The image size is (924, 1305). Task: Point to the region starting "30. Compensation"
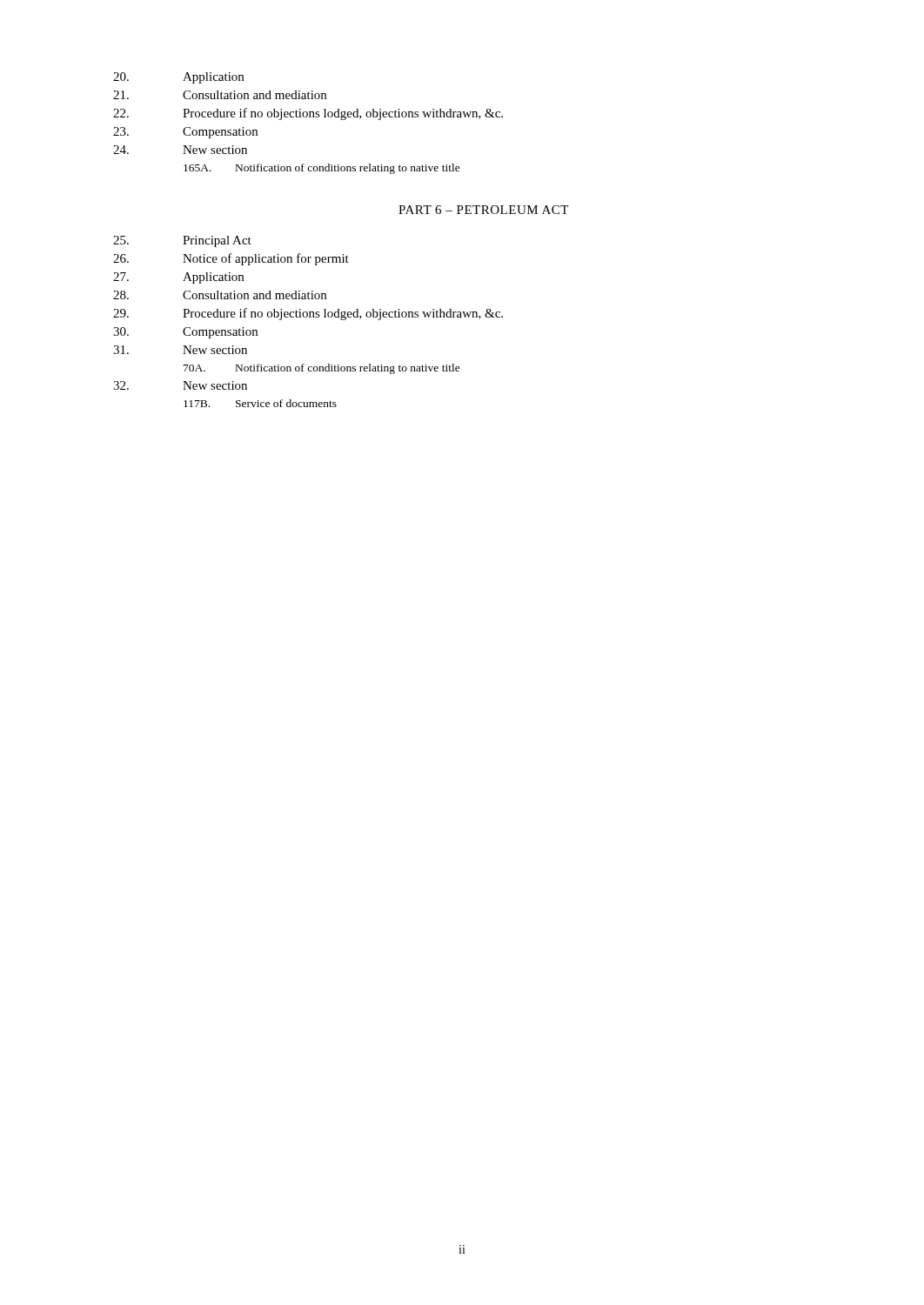point(185,333)
